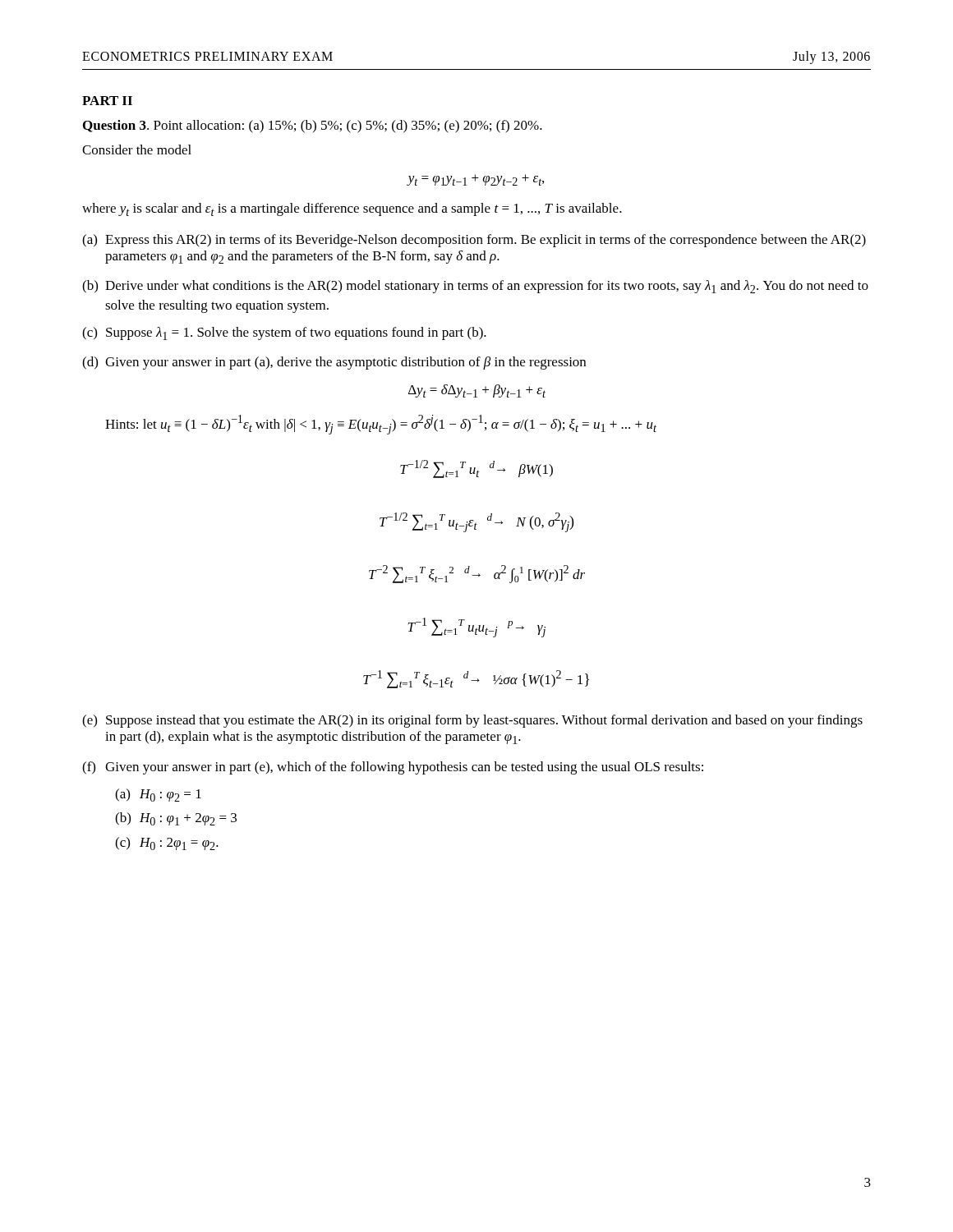The height and width of the screenshot is (1232, 953).
Task: Find the formula that says "yt = φ1yt−1"
Action: pos(476,179)
